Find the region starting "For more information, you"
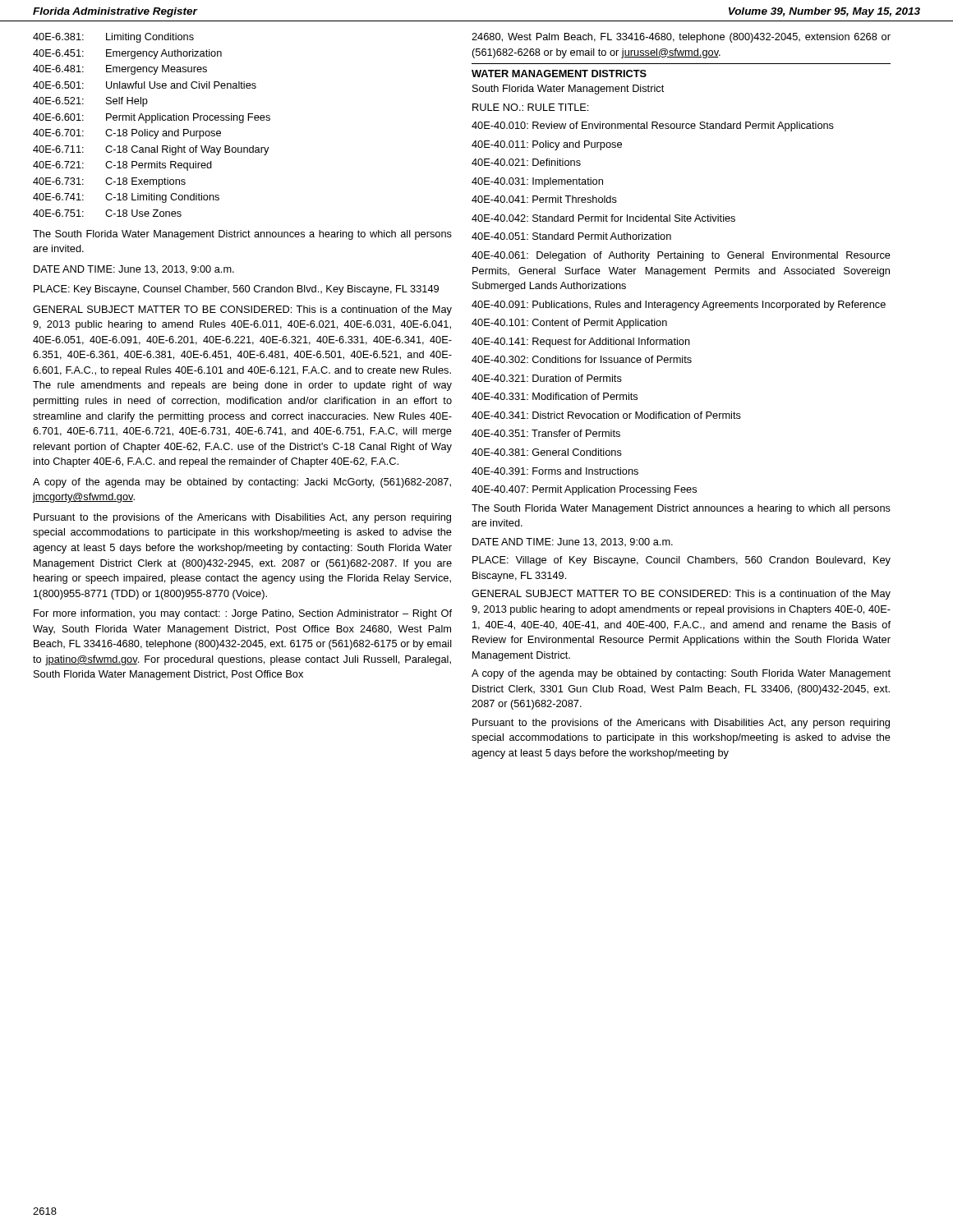This screenshot has height=1232, width=953. [242, 644]
